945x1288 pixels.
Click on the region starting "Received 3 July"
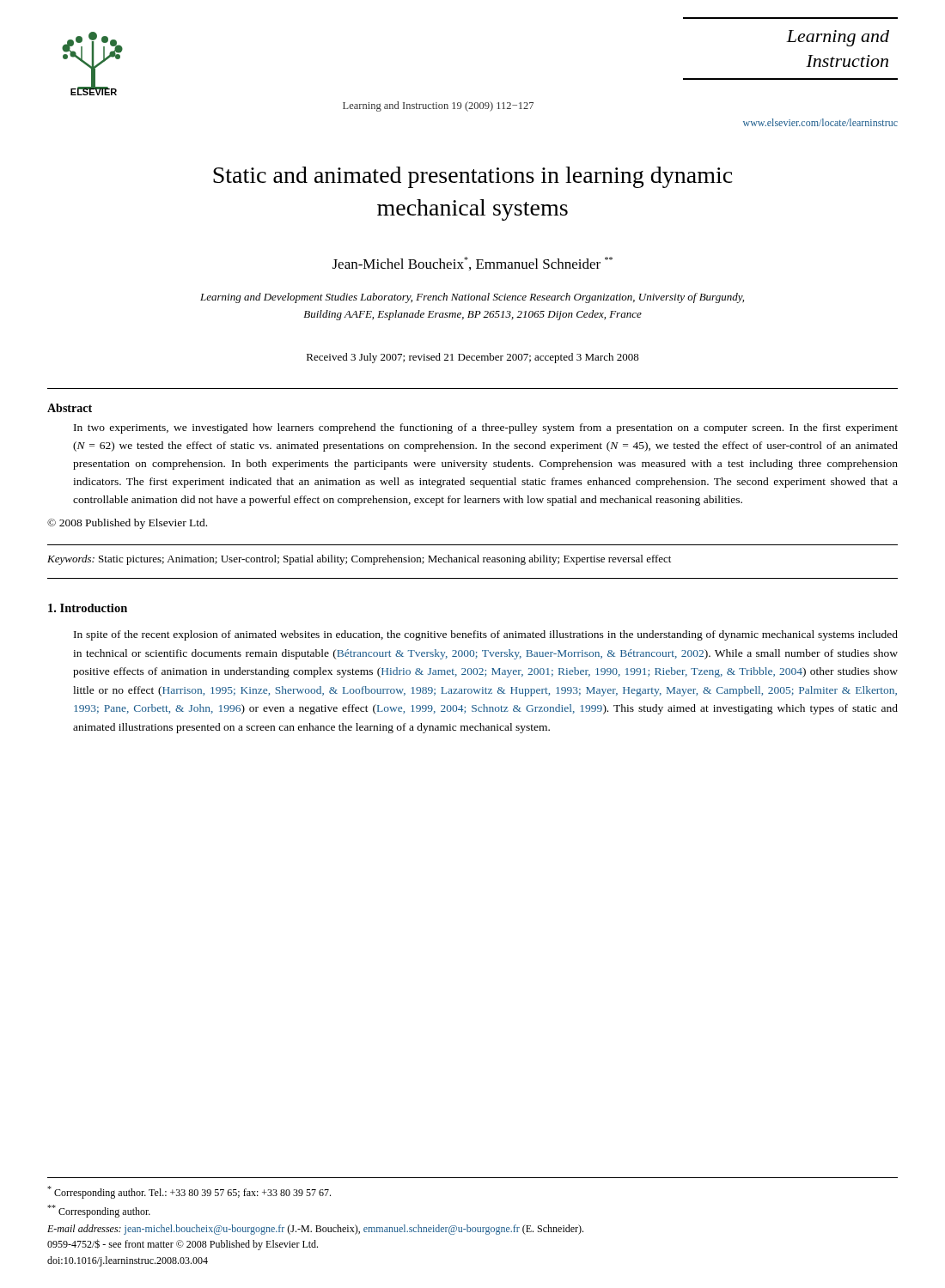pyautogui.click(x=472, y=357)
